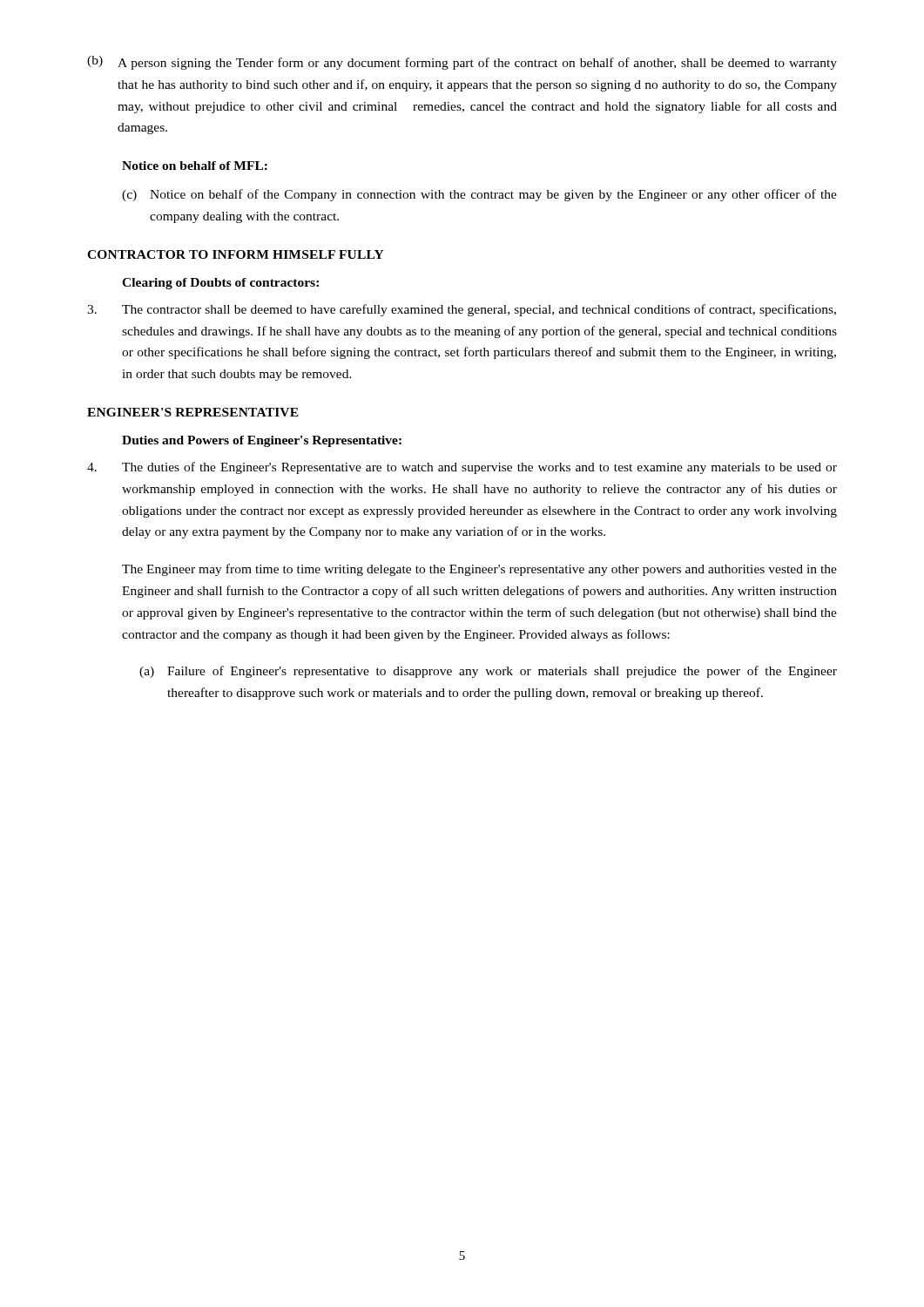Viewport: 924px width, 1307px height.
Task: Select the list item that reads "(c) Notice on behalf of the Company in"
Action: coord(479,206)
